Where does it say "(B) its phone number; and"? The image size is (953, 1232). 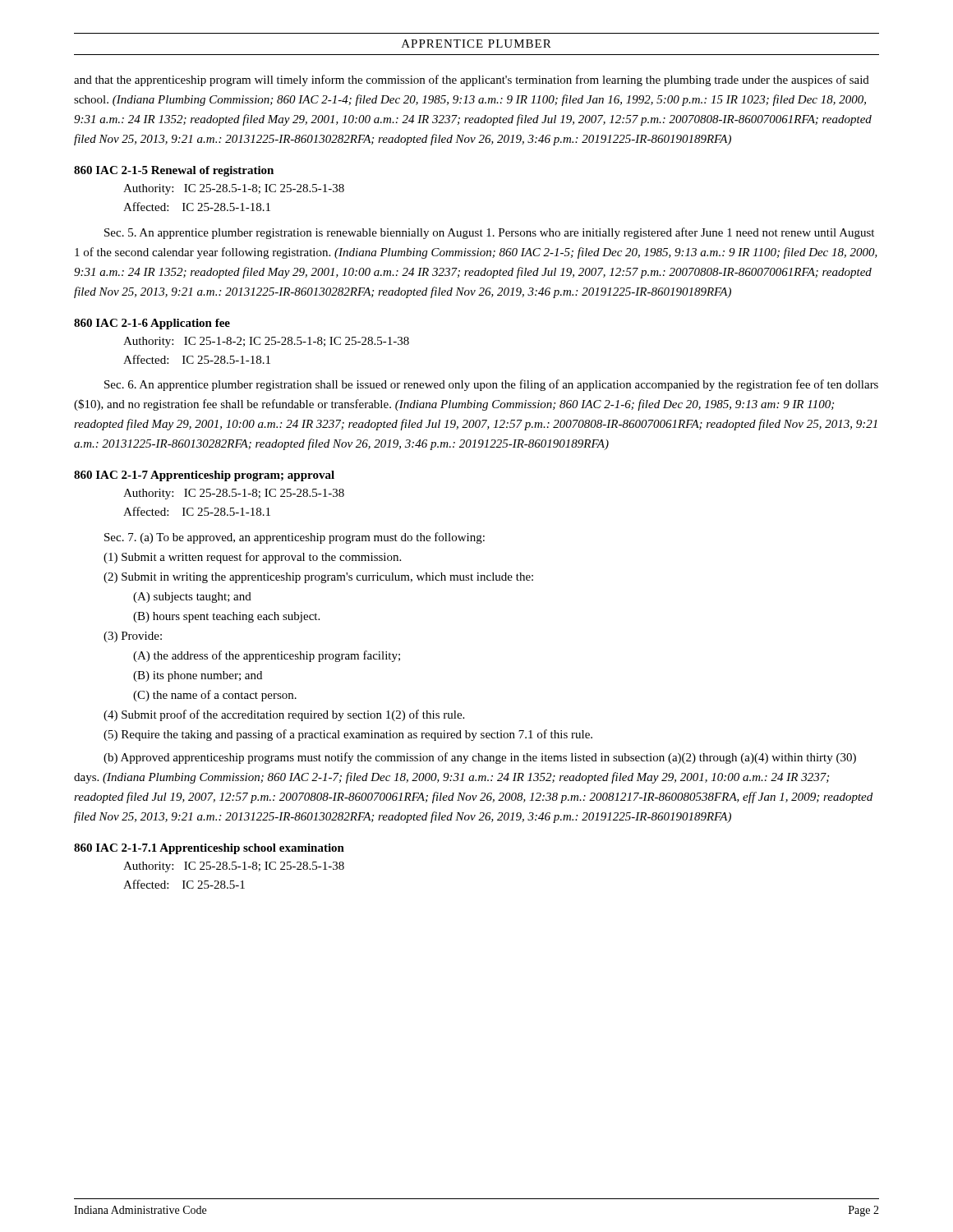pos(198,675)
